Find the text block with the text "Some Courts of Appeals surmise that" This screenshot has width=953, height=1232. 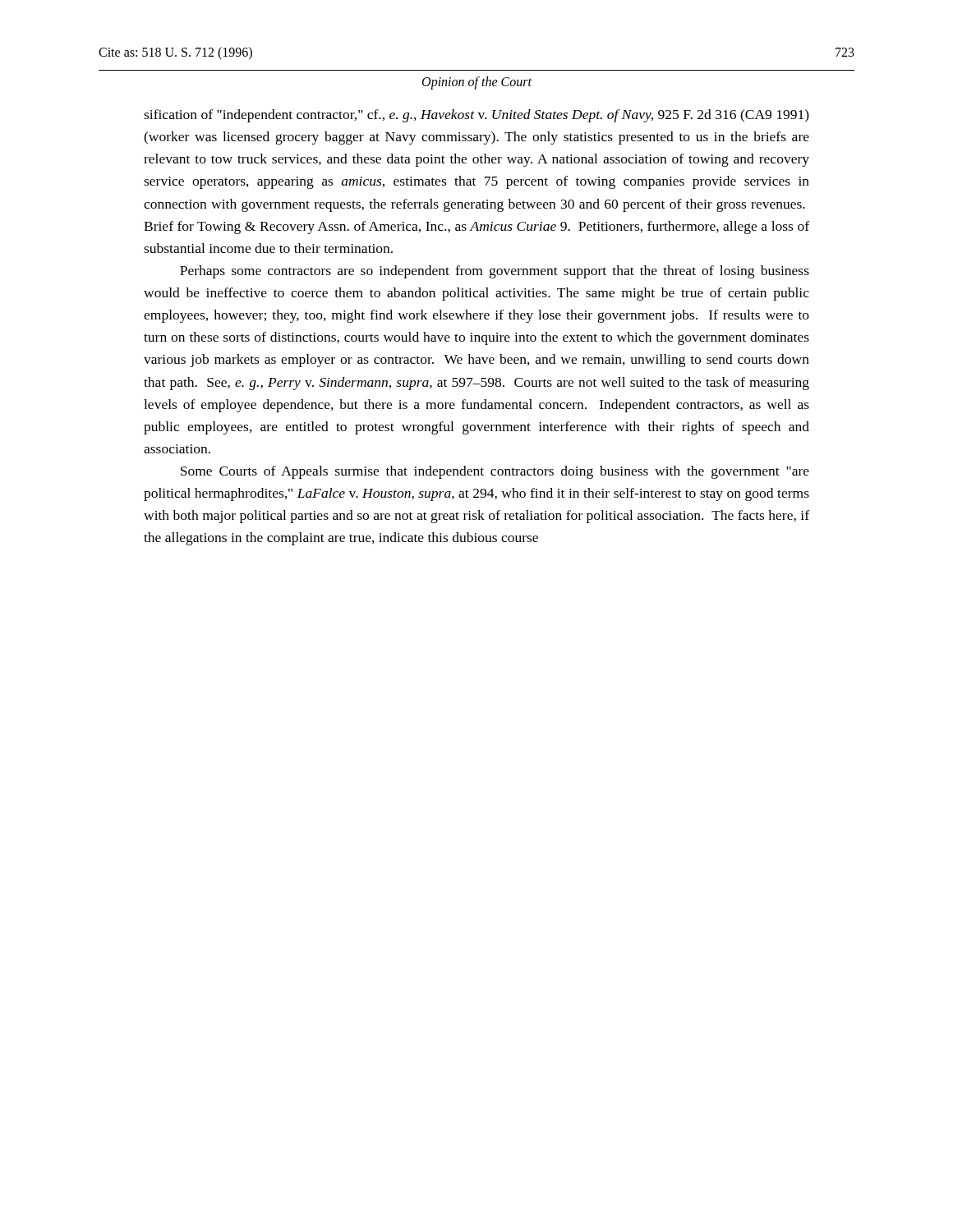476,504
